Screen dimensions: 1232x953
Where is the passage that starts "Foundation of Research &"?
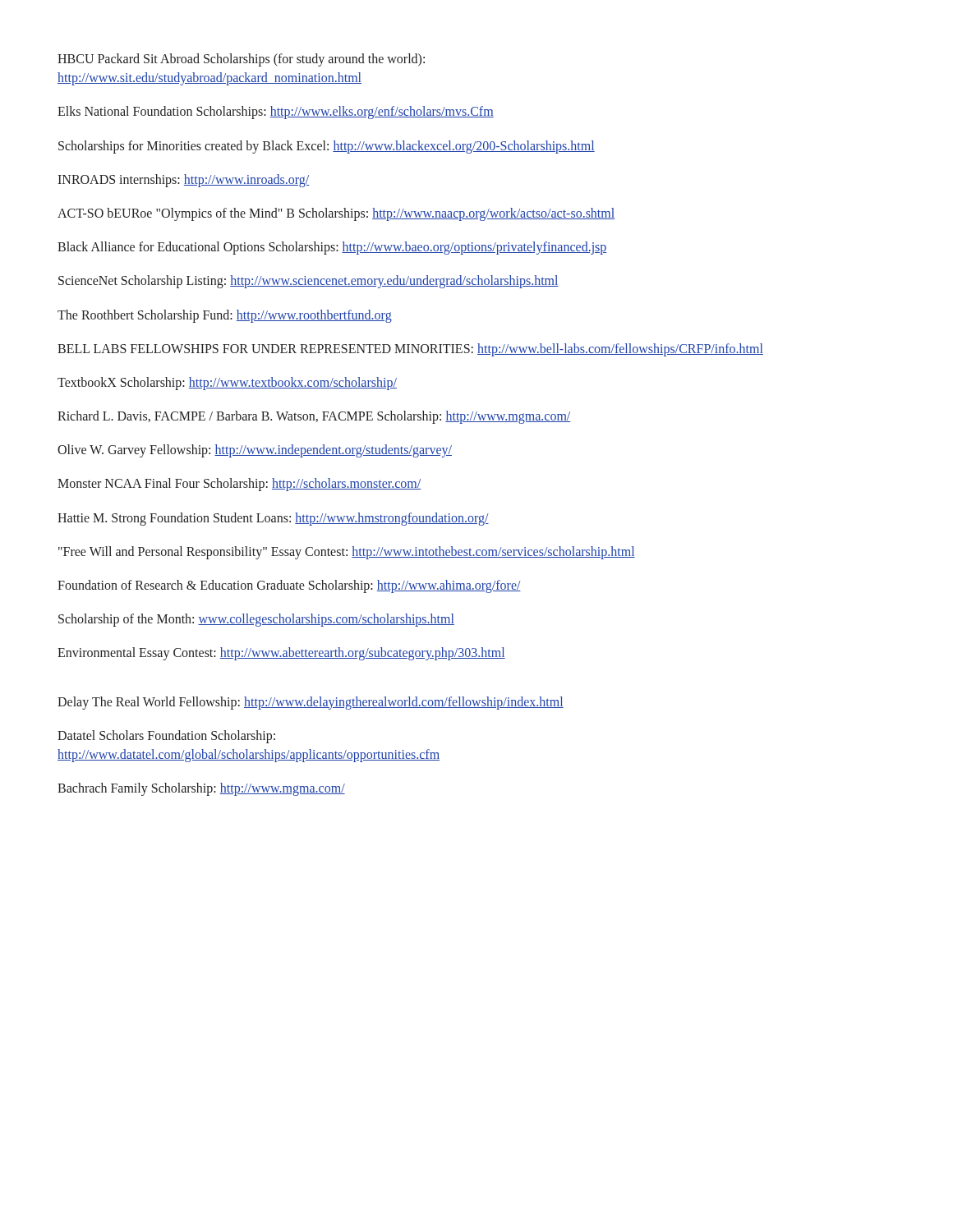[x=289, y=585]
